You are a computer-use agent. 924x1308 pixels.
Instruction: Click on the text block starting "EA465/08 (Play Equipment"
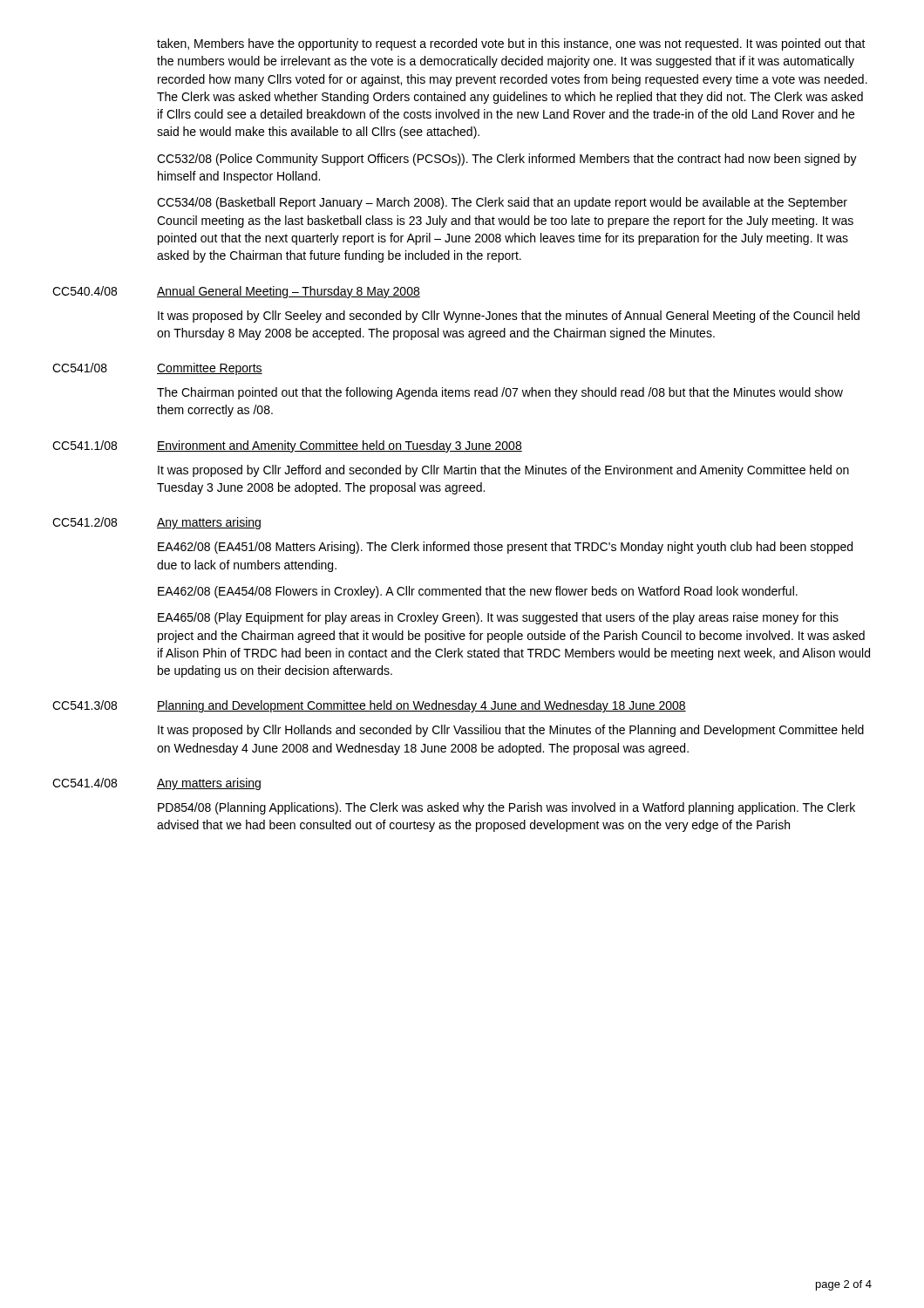pos(514,644)
